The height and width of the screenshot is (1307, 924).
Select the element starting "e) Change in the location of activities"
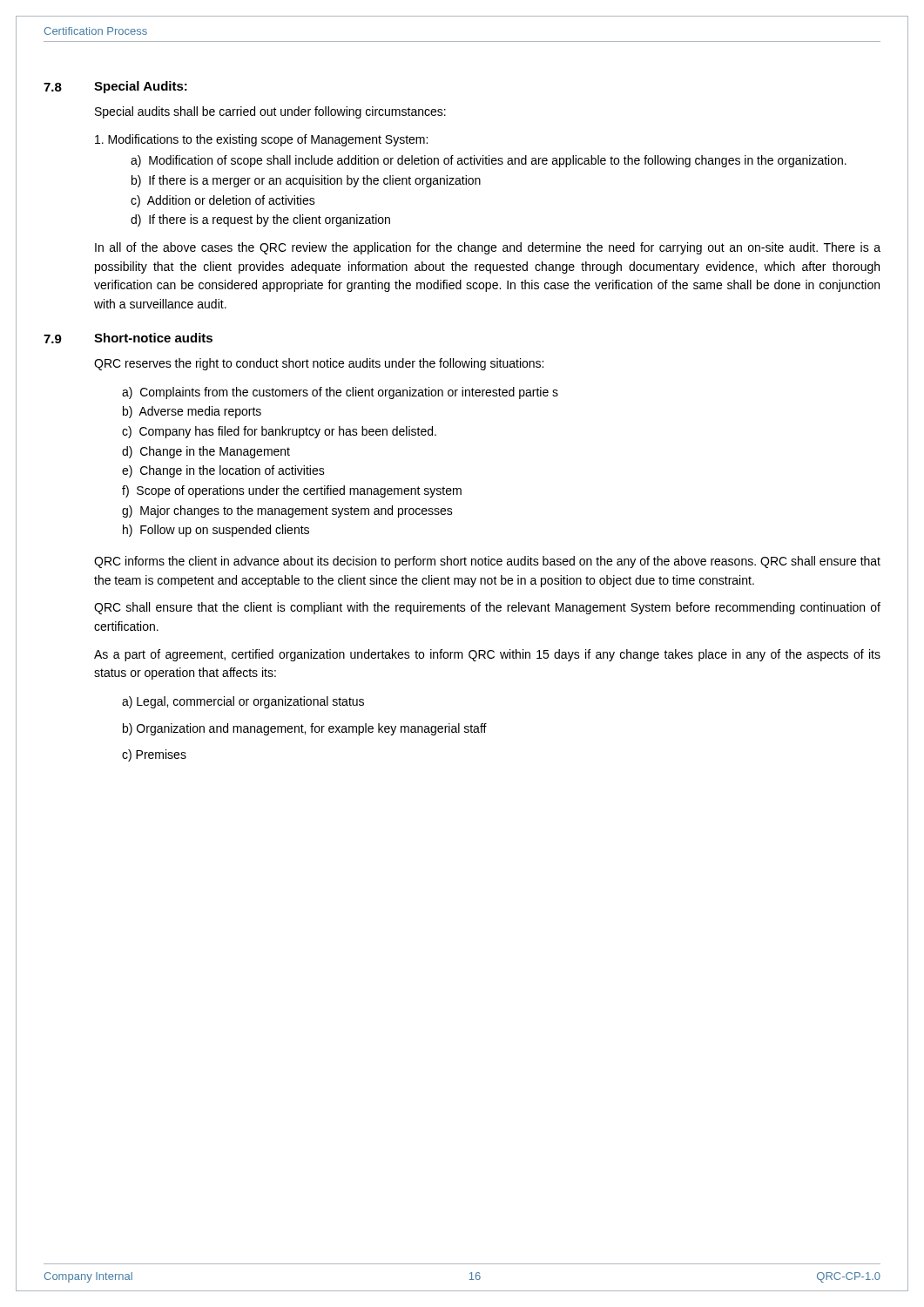pyautogui.click(x=223, y=471)
